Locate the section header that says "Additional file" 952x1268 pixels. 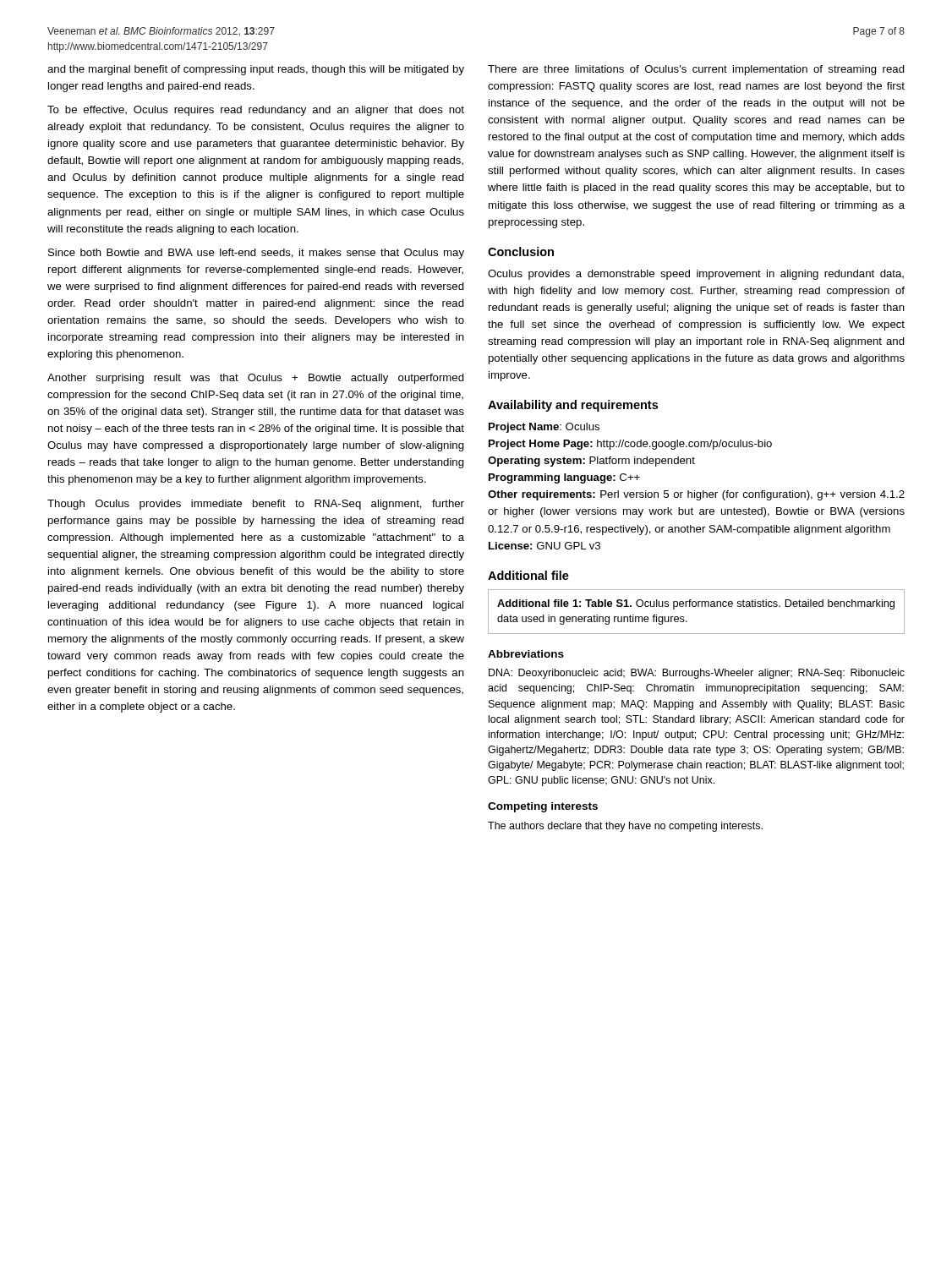[528, 575]
